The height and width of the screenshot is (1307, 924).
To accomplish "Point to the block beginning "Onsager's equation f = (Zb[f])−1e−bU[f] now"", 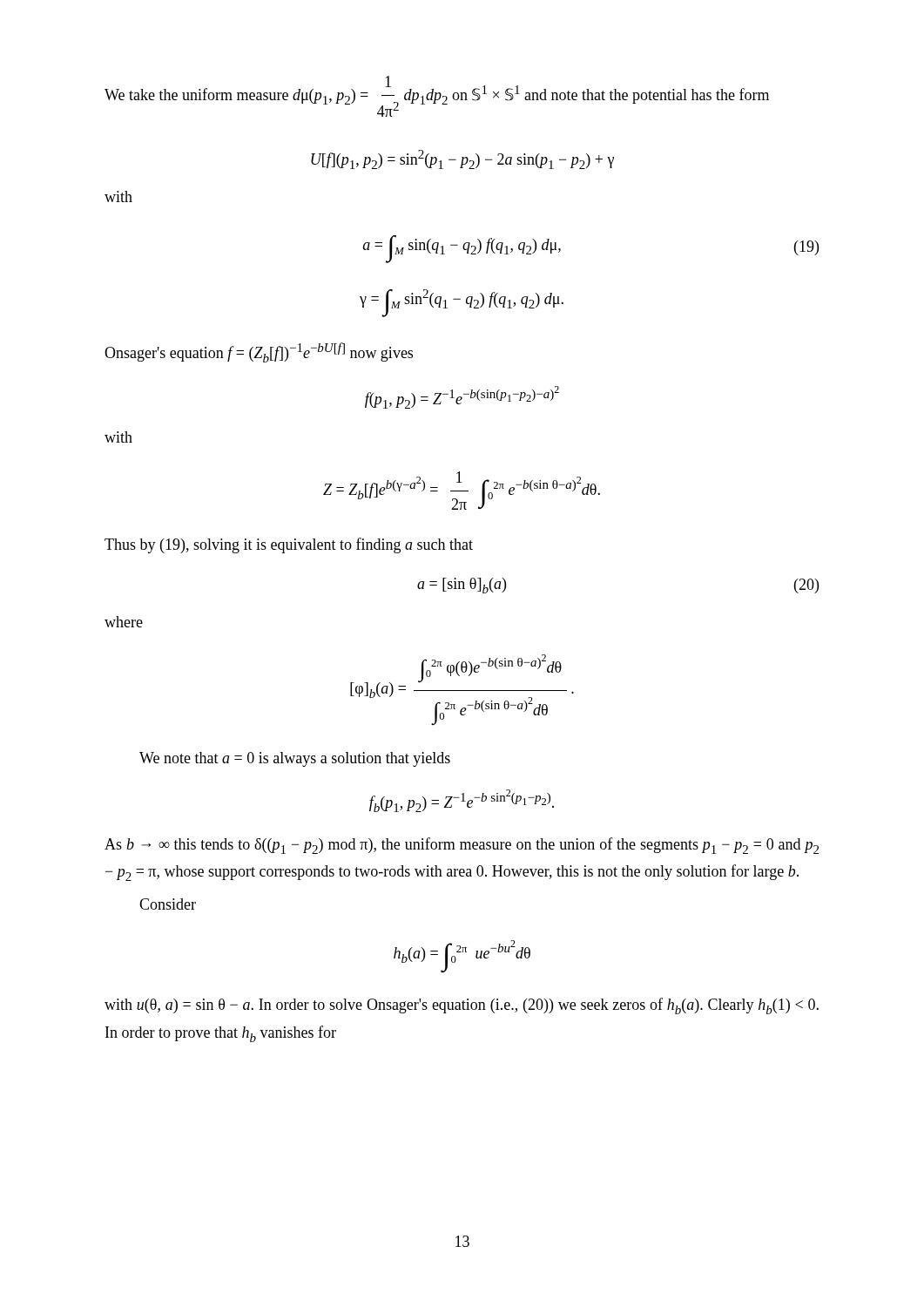I will (259, 352).
